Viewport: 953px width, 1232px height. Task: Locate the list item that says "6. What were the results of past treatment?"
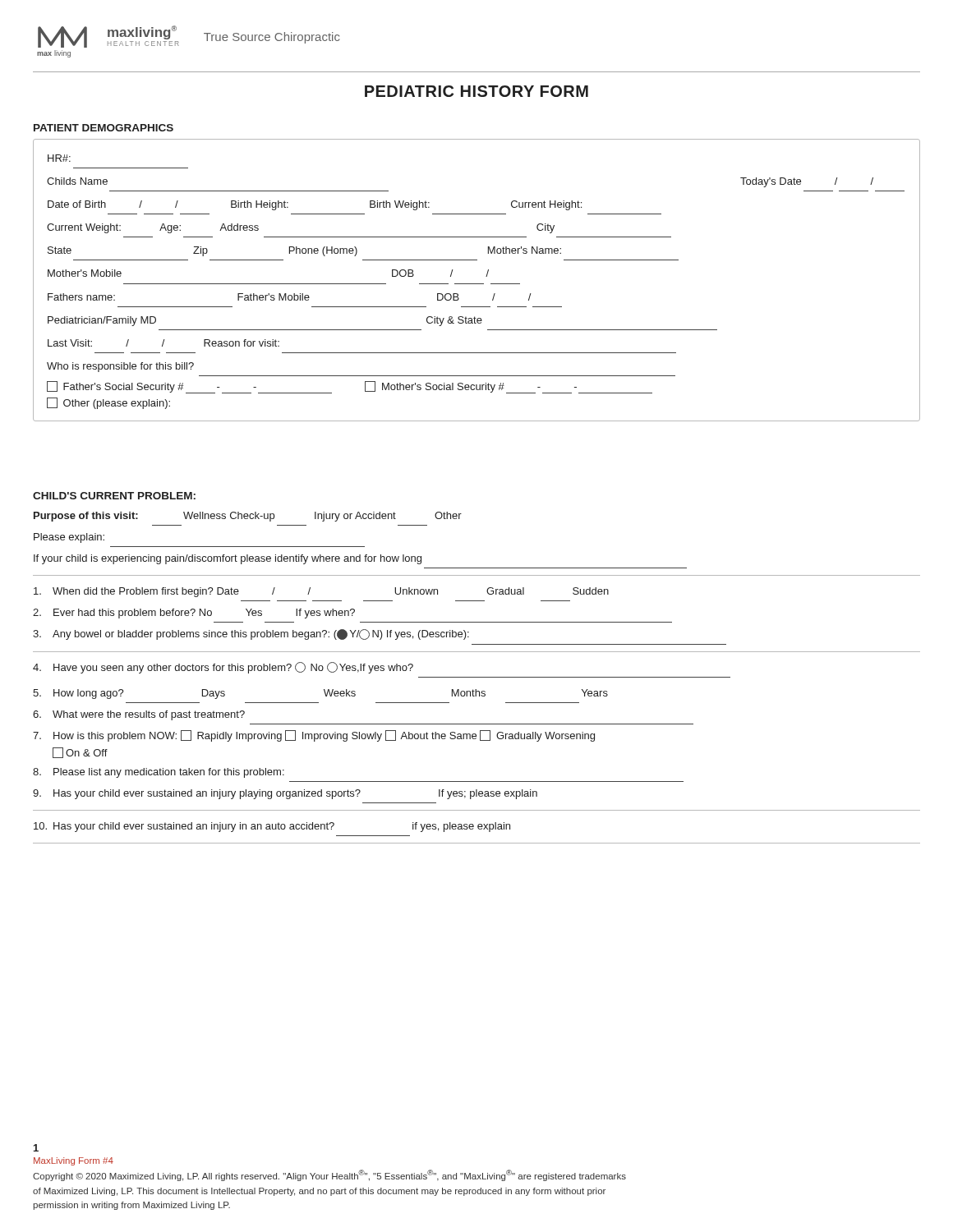[476, 715]
